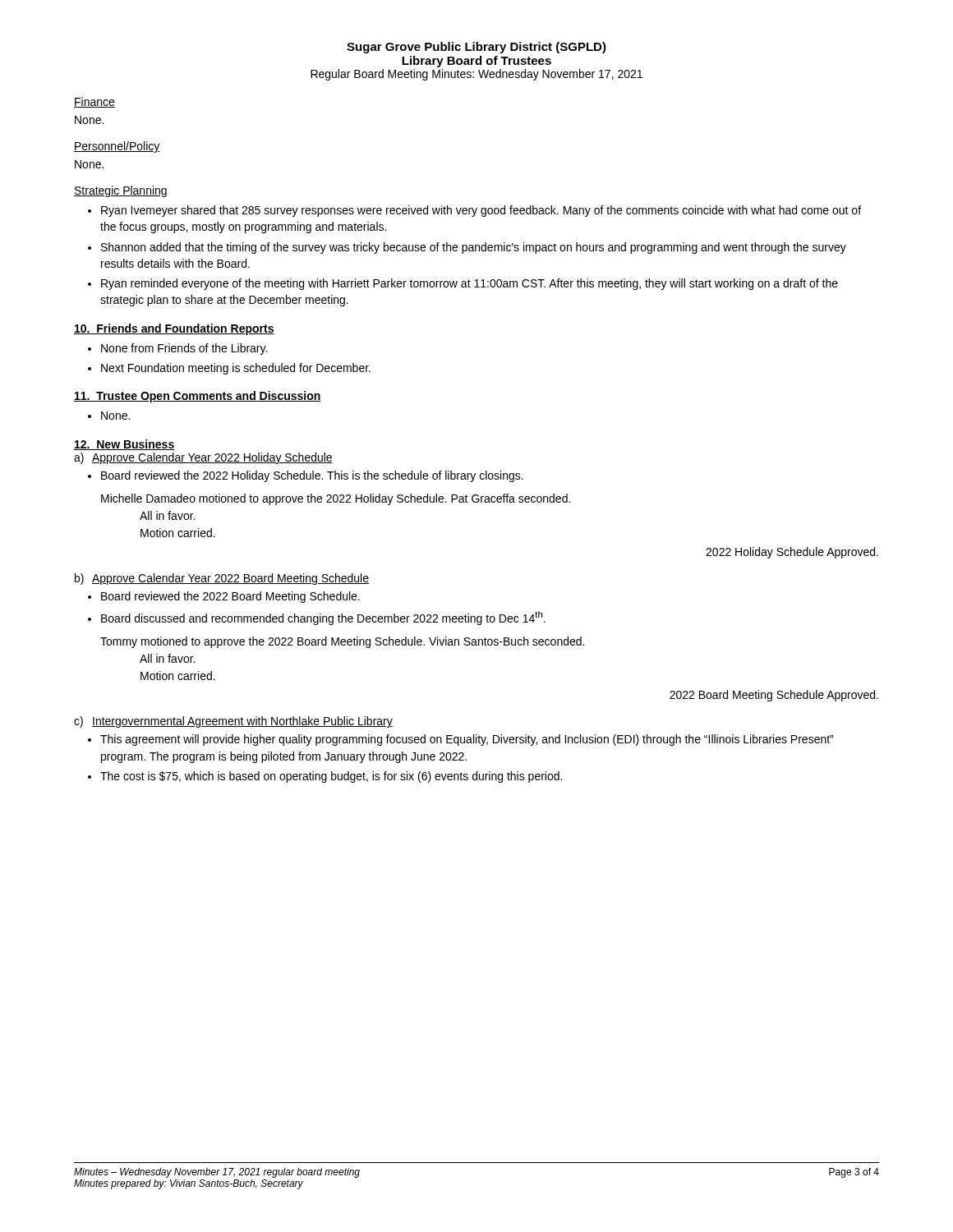Where does it say "12. New Business"?

(124, 444)
